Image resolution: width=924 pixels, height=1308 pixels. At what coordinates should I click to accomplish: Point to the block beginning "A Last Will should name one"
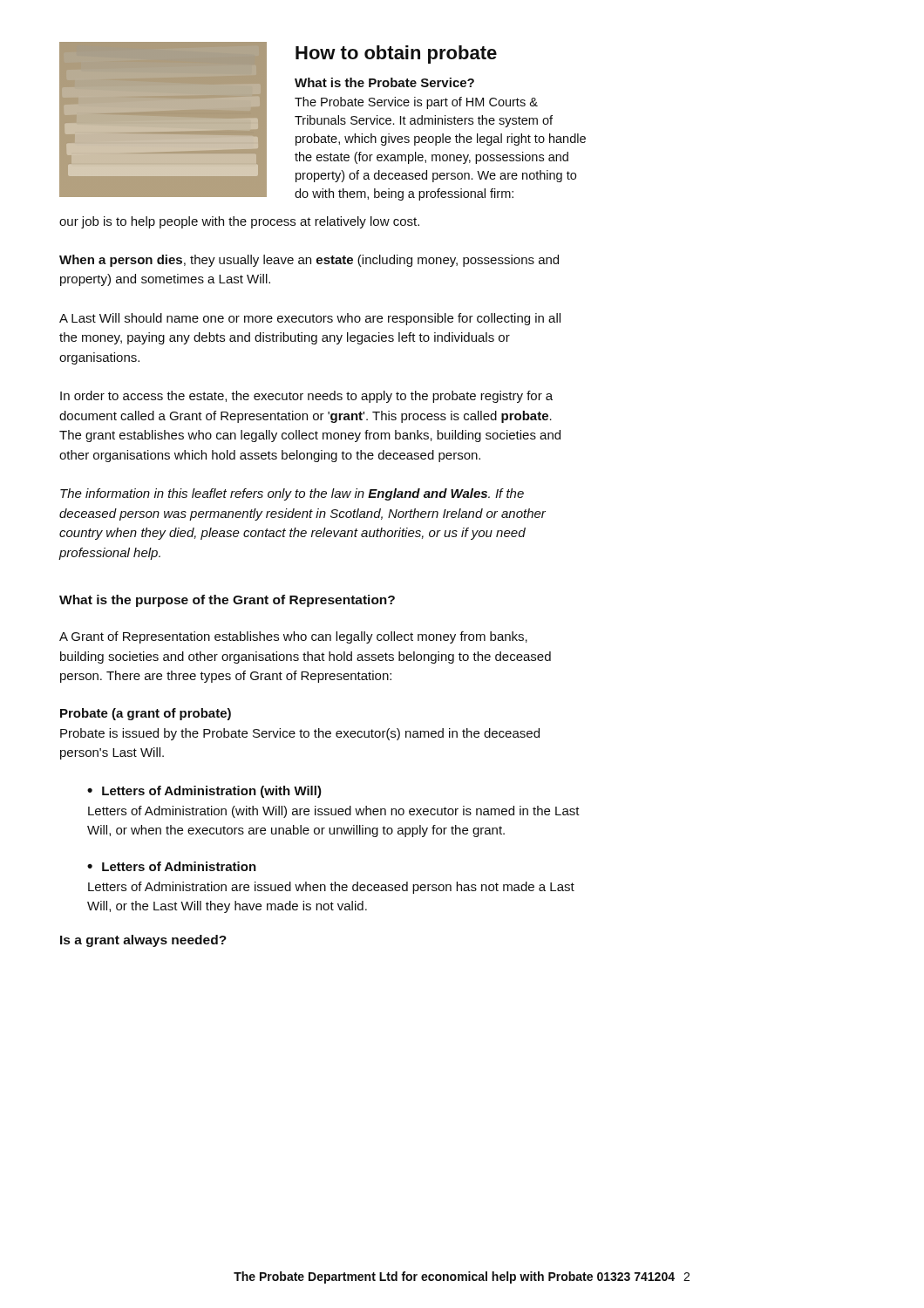[310, 337]
